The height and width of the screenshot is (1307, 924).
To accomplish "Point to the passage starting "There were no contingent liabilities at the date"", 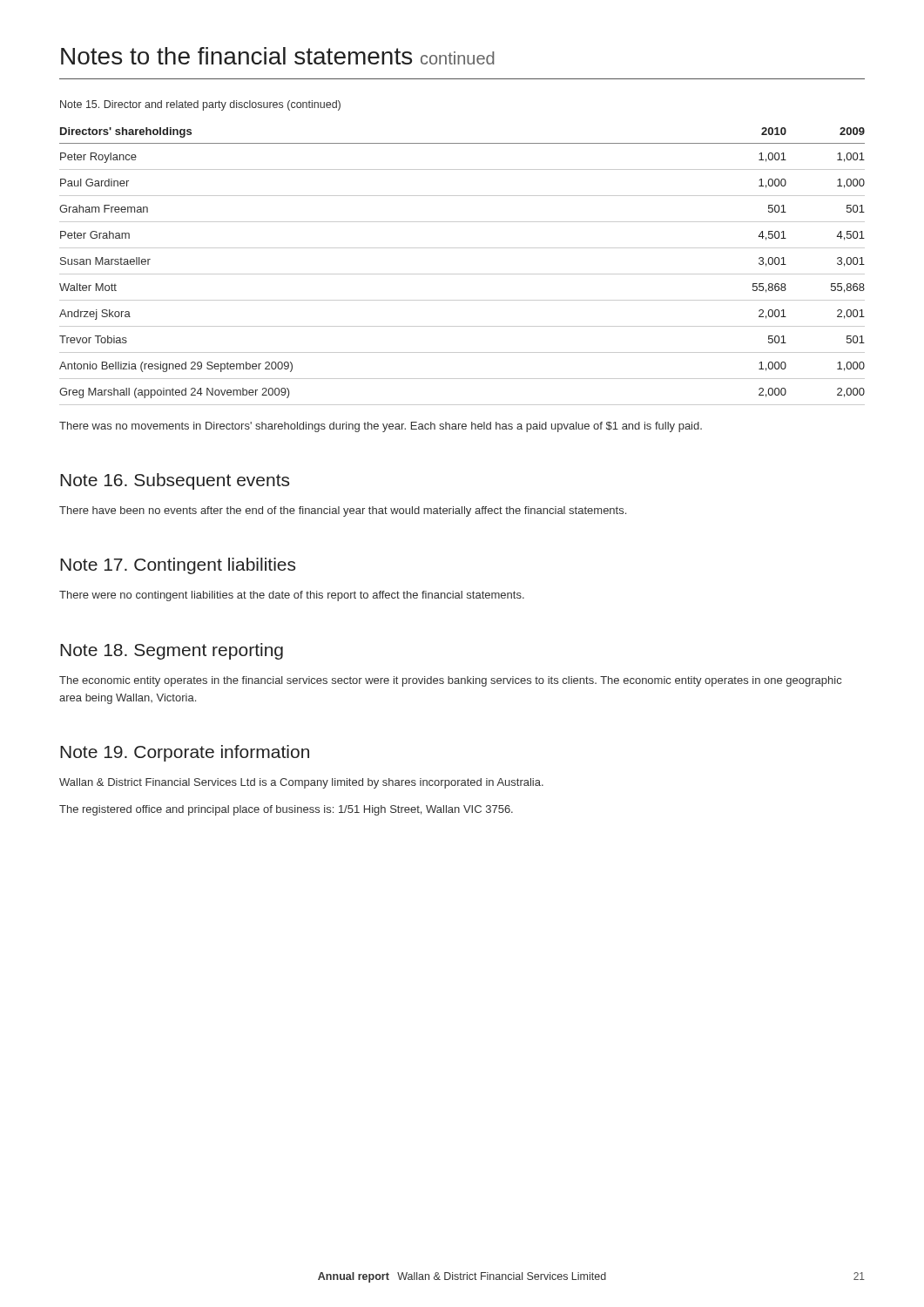I will [292, 595].
